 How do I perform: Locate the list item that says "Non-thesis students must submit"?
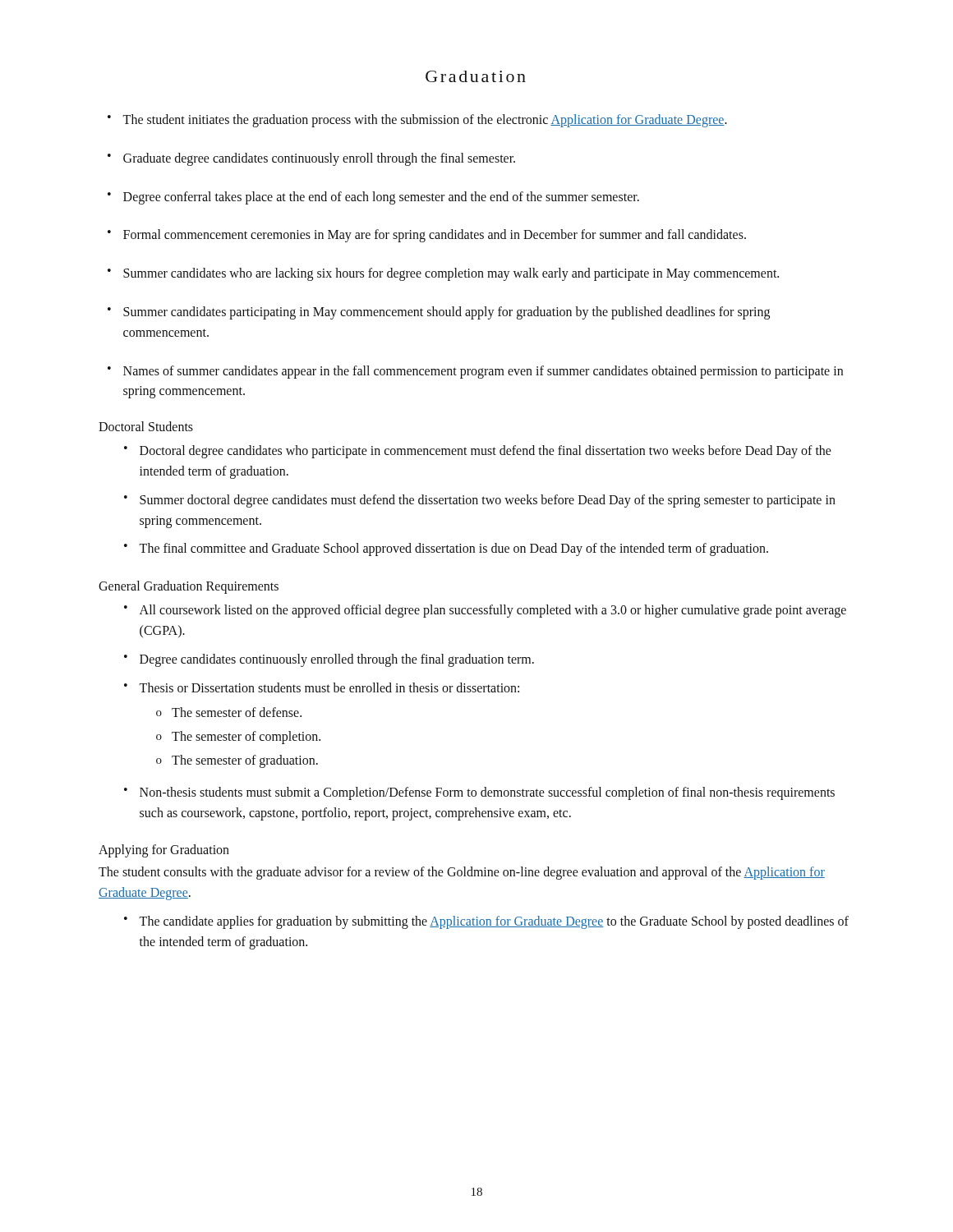476,803
